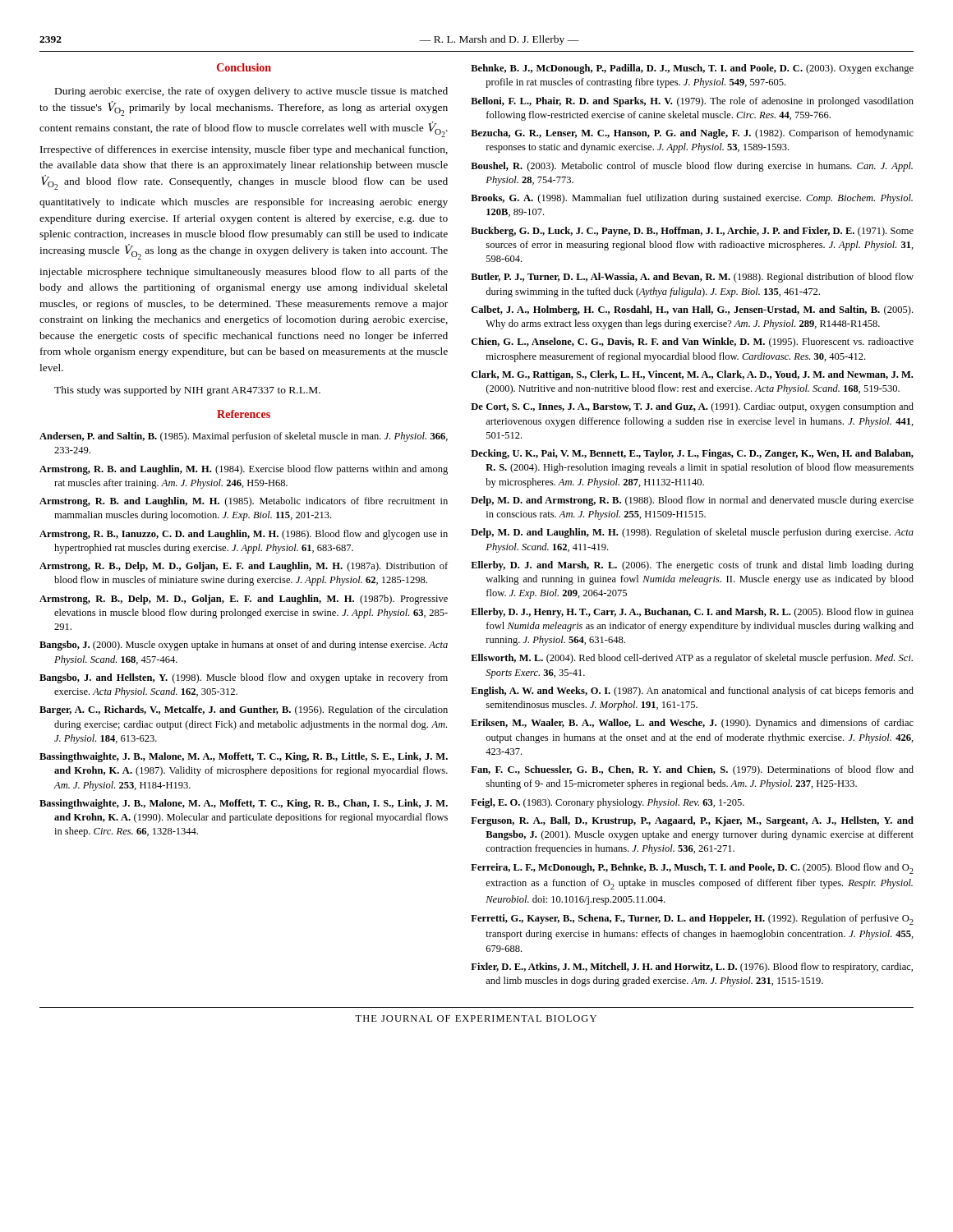Point to the block beginning "Fan, F. C., Schuessler, G. B., Chen,"
The width and height of the screenshot is (953, 1232).
coord(692,777)
